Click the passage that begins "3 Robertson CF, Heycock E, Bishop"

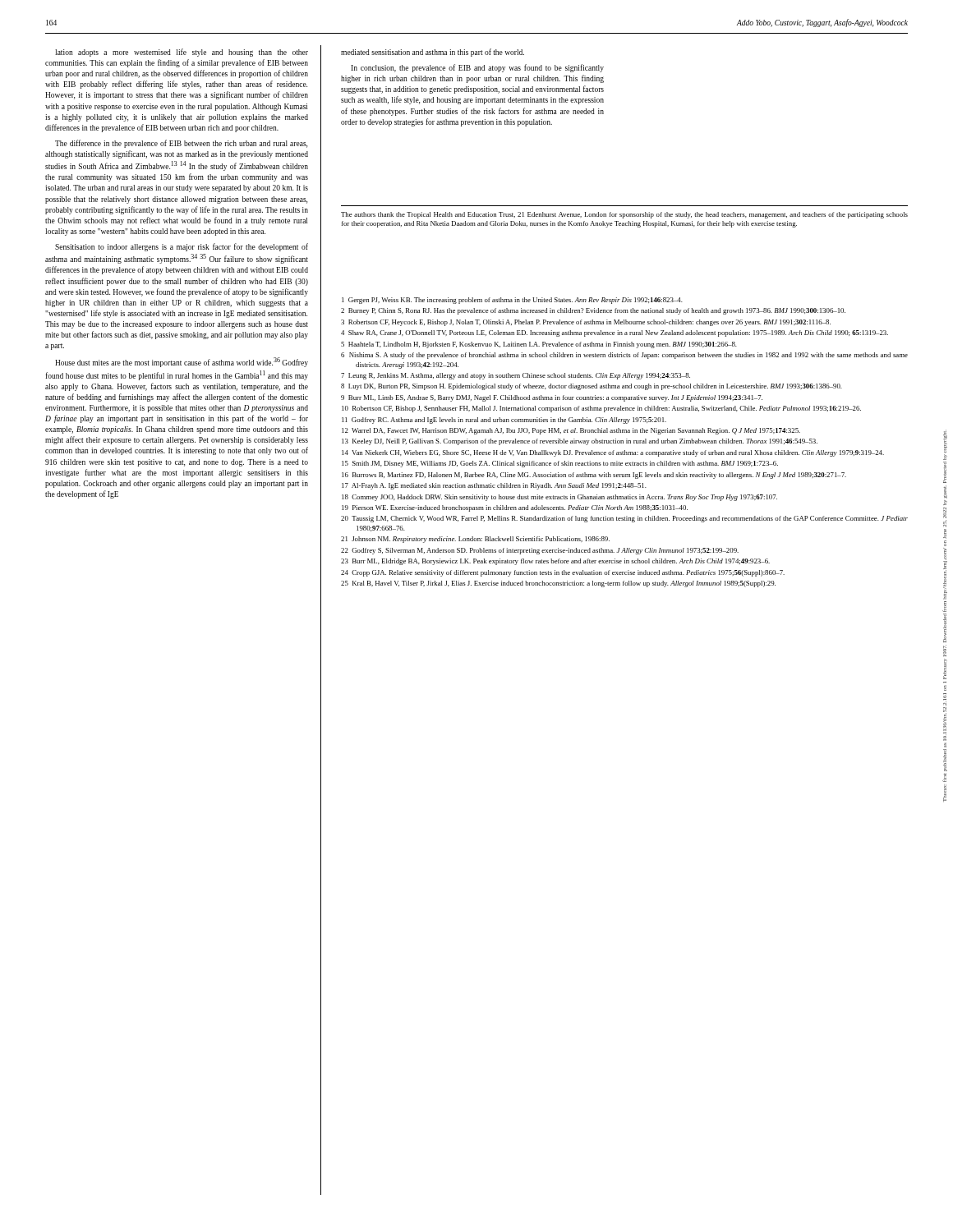[586, 322]
